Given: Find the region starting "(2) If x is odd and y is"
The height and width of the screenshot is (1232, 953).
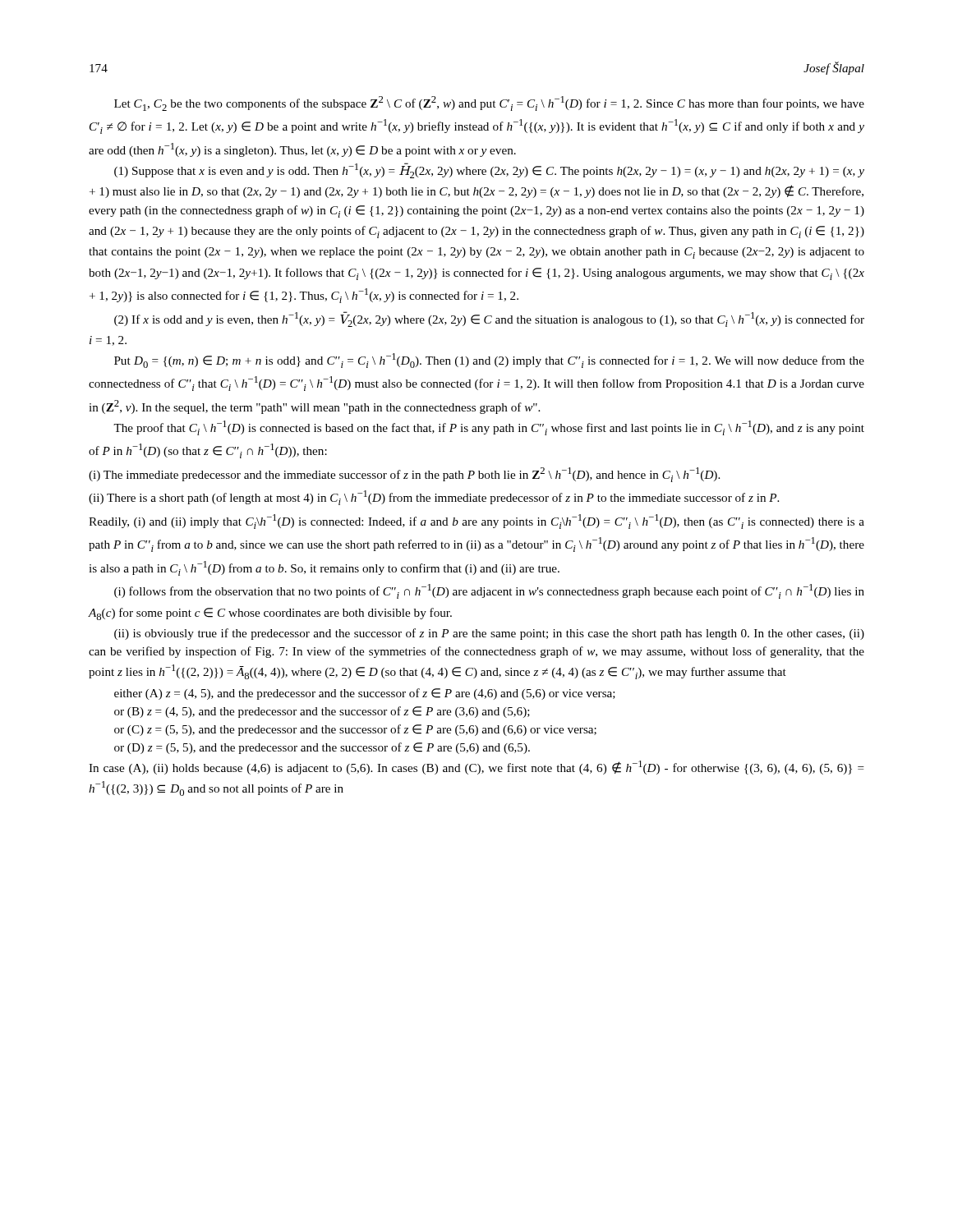Looking at the screenshot, I should (476, 328).
